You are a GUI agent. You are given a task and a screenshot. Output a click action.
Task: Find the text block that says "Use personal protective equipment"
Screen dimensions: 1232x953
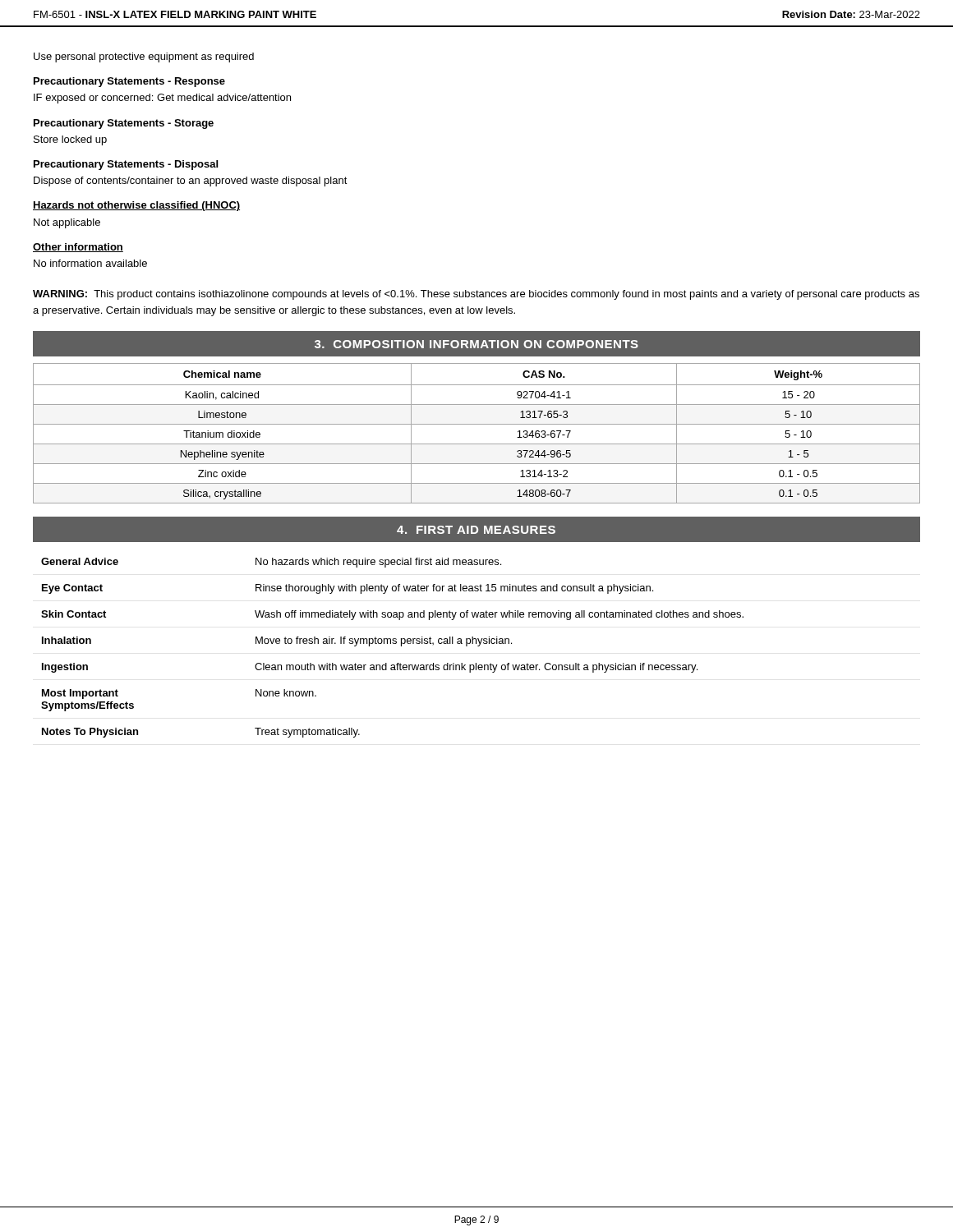[144, 56]
